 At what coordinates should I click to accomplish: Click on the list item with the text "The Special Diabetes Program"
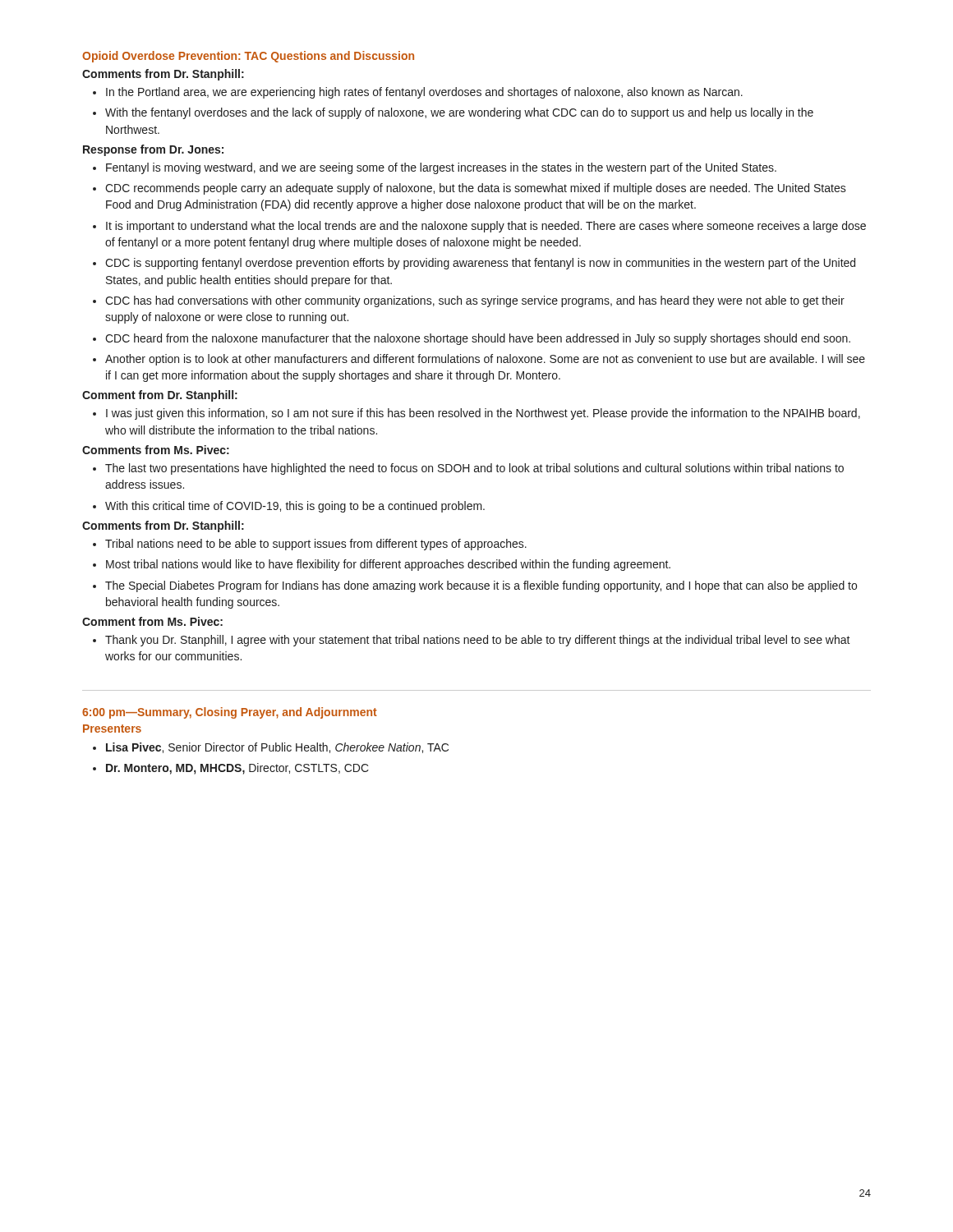(481, 594)
